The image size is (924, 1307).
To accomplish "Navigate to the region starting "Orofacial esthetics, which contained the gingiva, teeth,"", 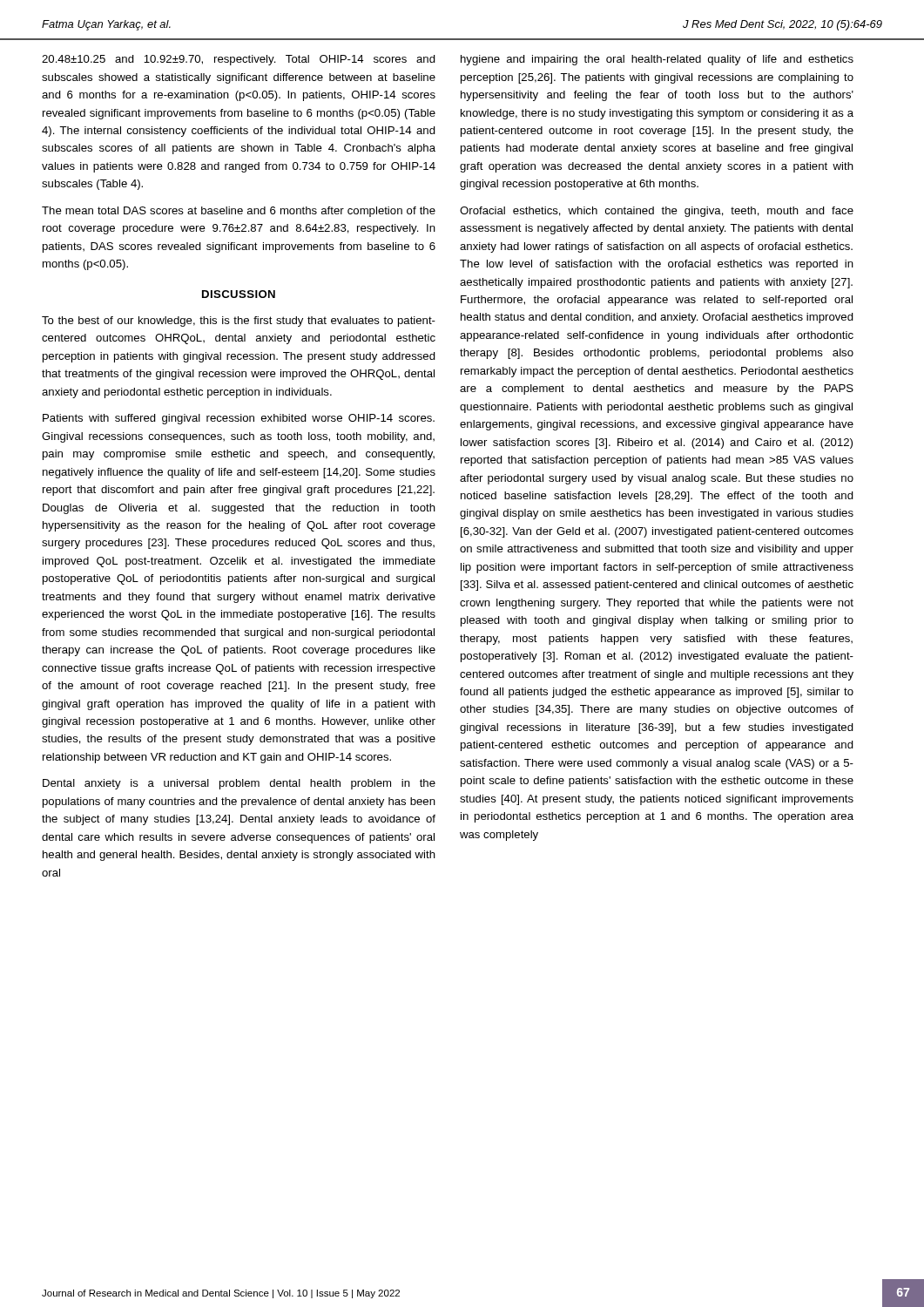I will [x=657, y=522].
